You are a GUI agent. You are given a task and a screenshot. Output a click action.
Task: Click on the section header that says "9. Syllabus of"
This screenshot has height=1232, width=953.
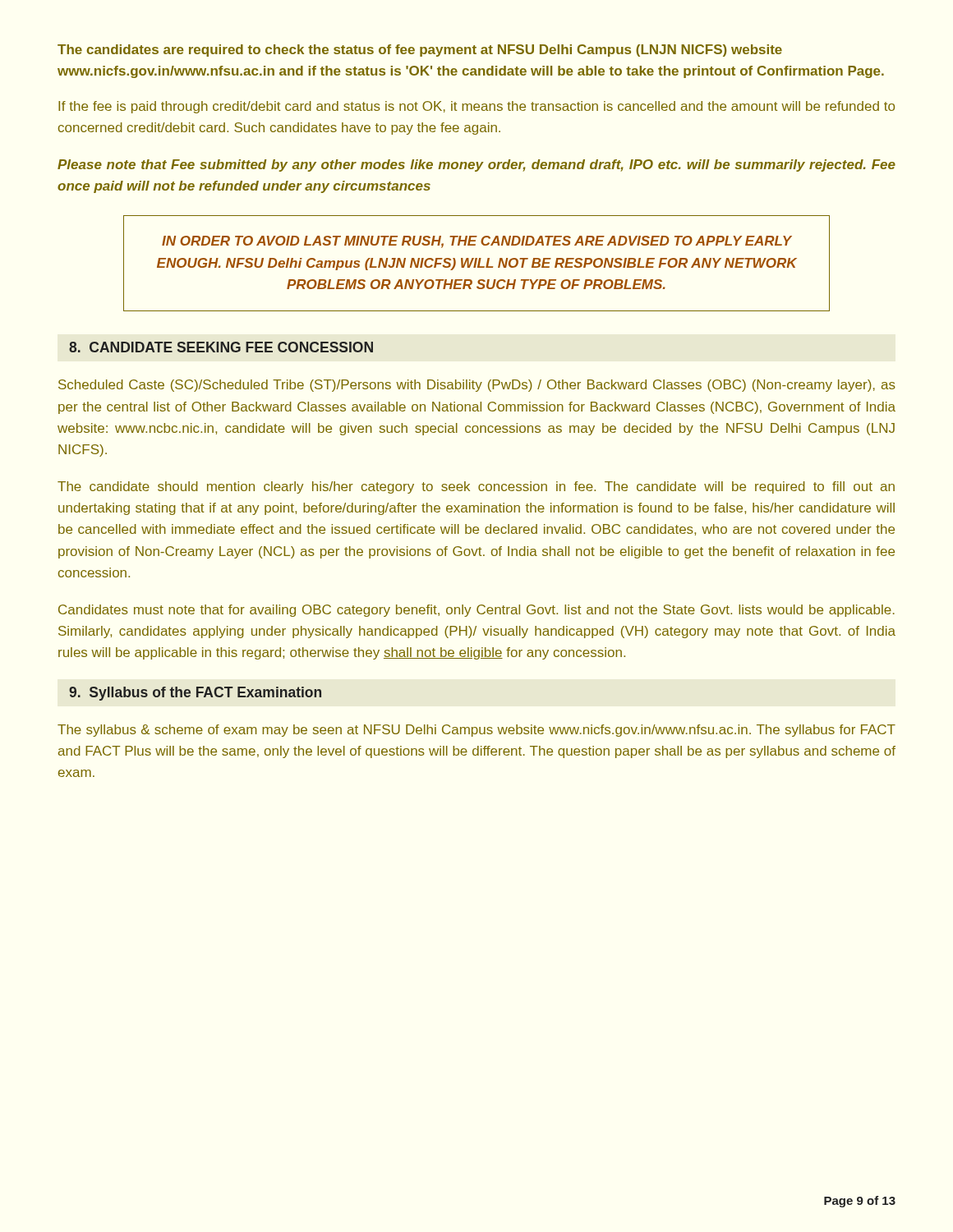tap(195, 694)
